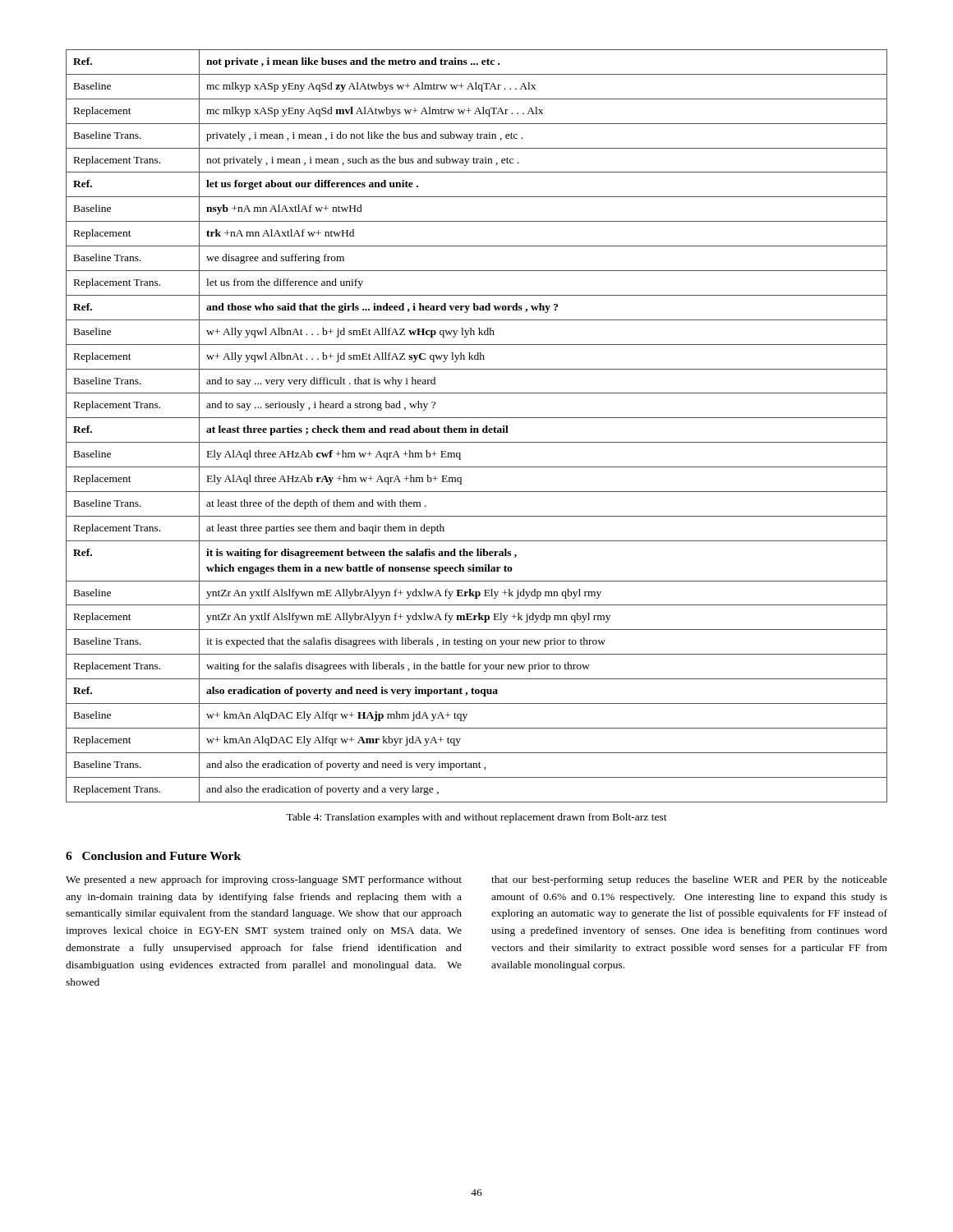Point to the block beginning "We presented a"
Viewport: 953px width, 1232px height.
click(x=264, y=930)
